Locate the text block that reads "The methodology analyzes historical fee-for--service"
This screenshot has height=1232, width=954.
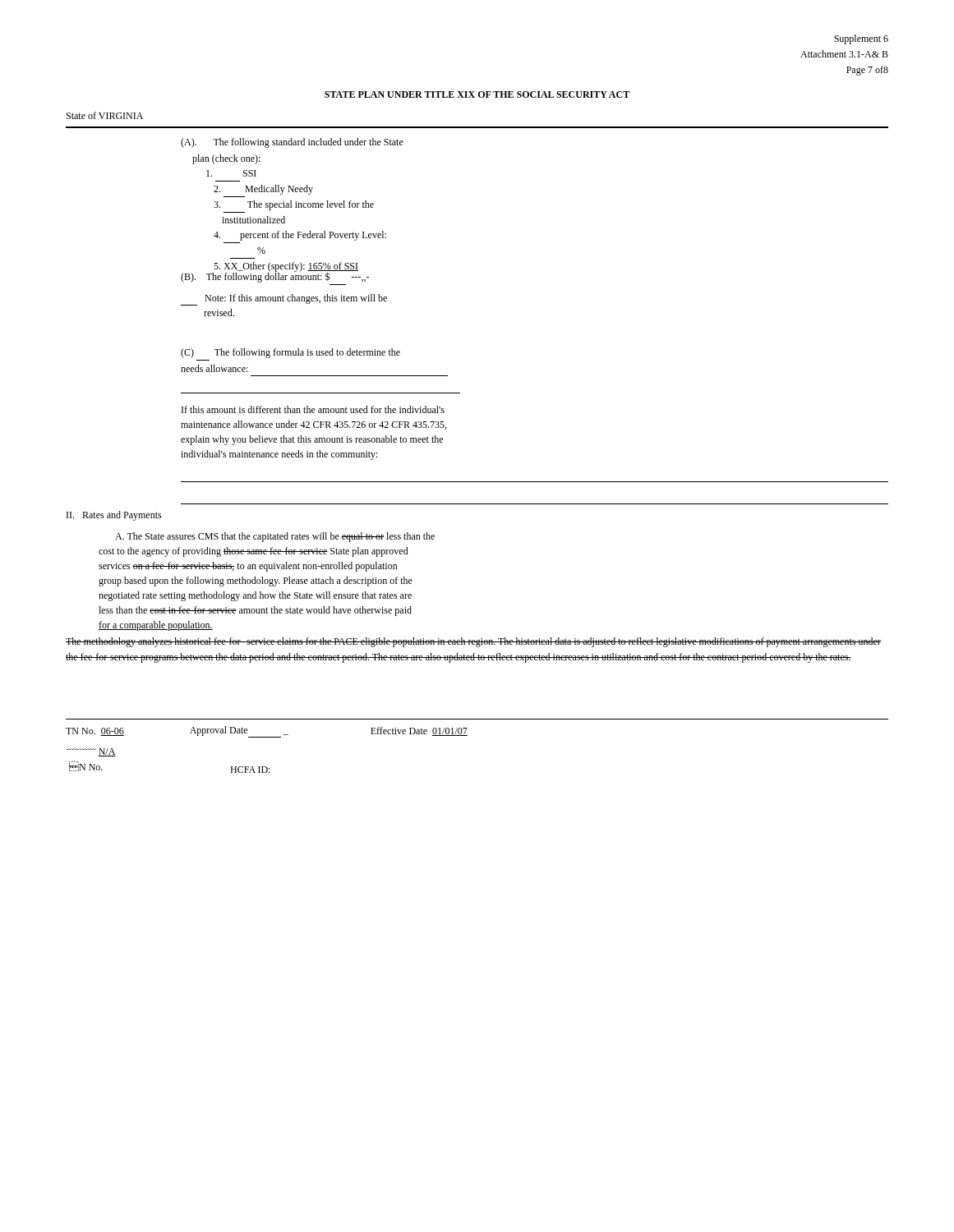pos(473,649)
